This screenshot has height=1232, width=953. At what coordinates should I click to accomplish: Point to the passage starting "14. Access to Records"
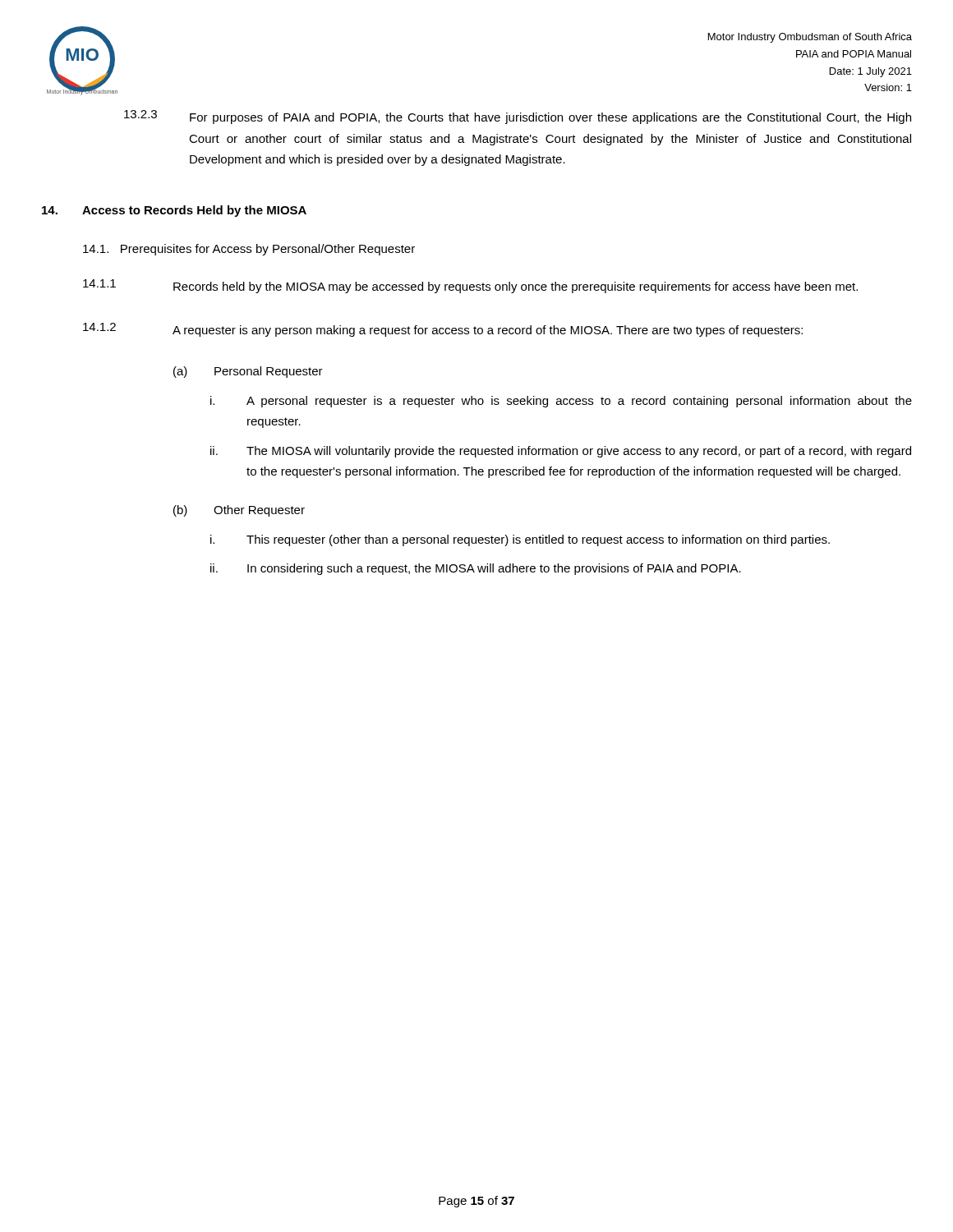(x=174, y=209)
